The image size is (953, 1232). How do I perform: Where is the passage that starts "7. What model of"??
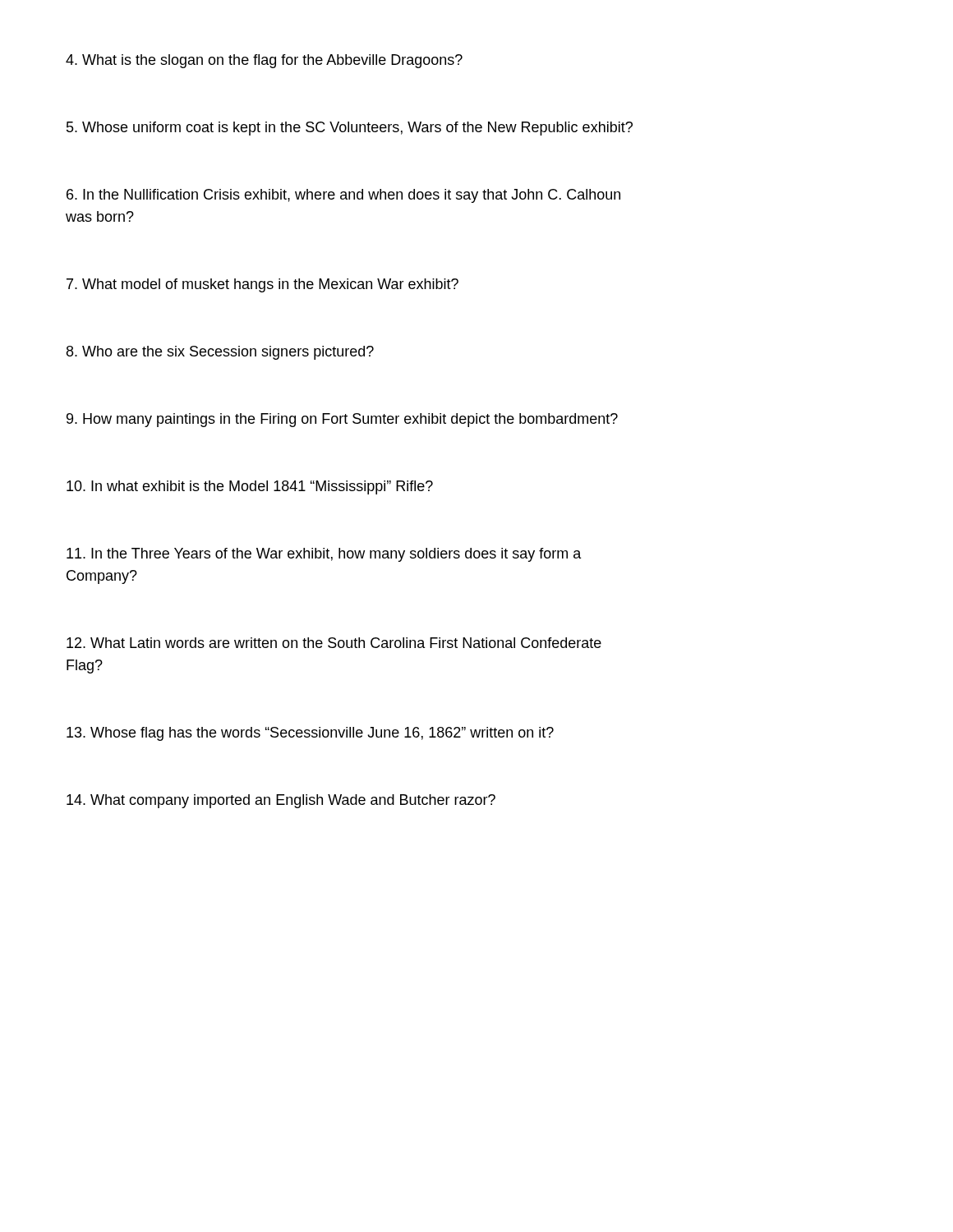pyautogui.click(x=262, y=284)
